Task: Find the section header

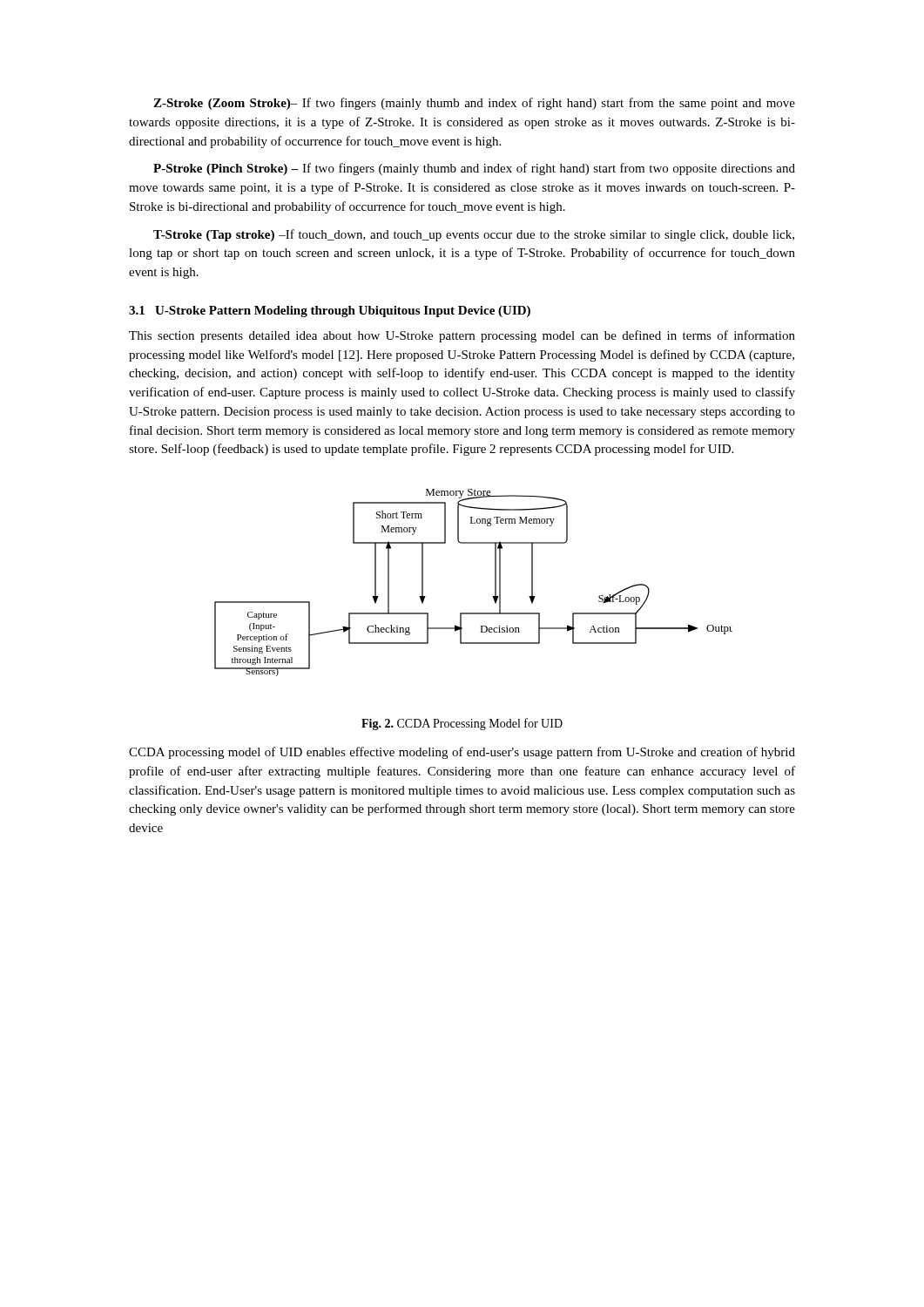Action: pyautogui.click(x=330, y=310)
